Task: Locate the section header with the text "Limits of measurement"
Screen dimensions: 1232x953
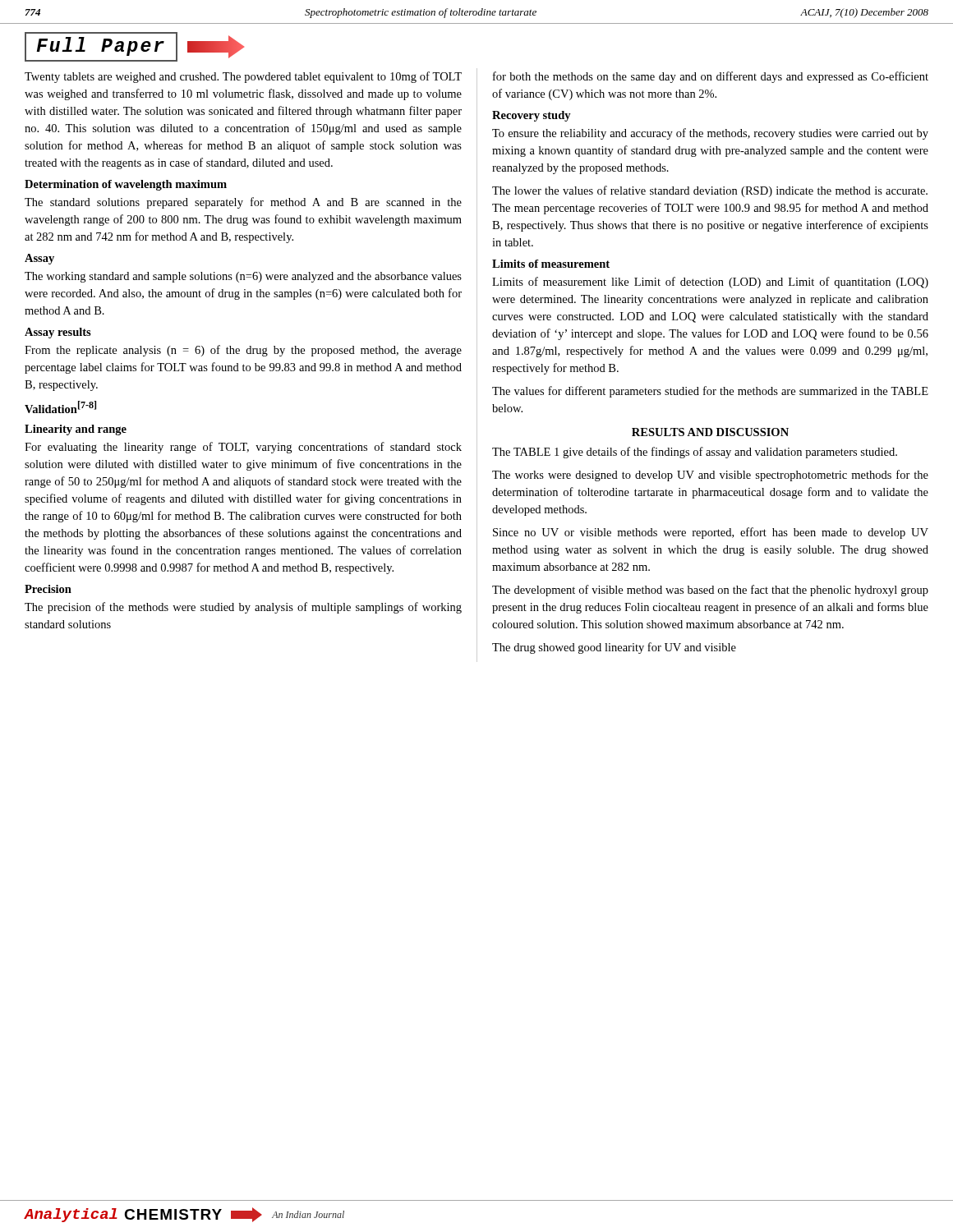Action: 551,264
